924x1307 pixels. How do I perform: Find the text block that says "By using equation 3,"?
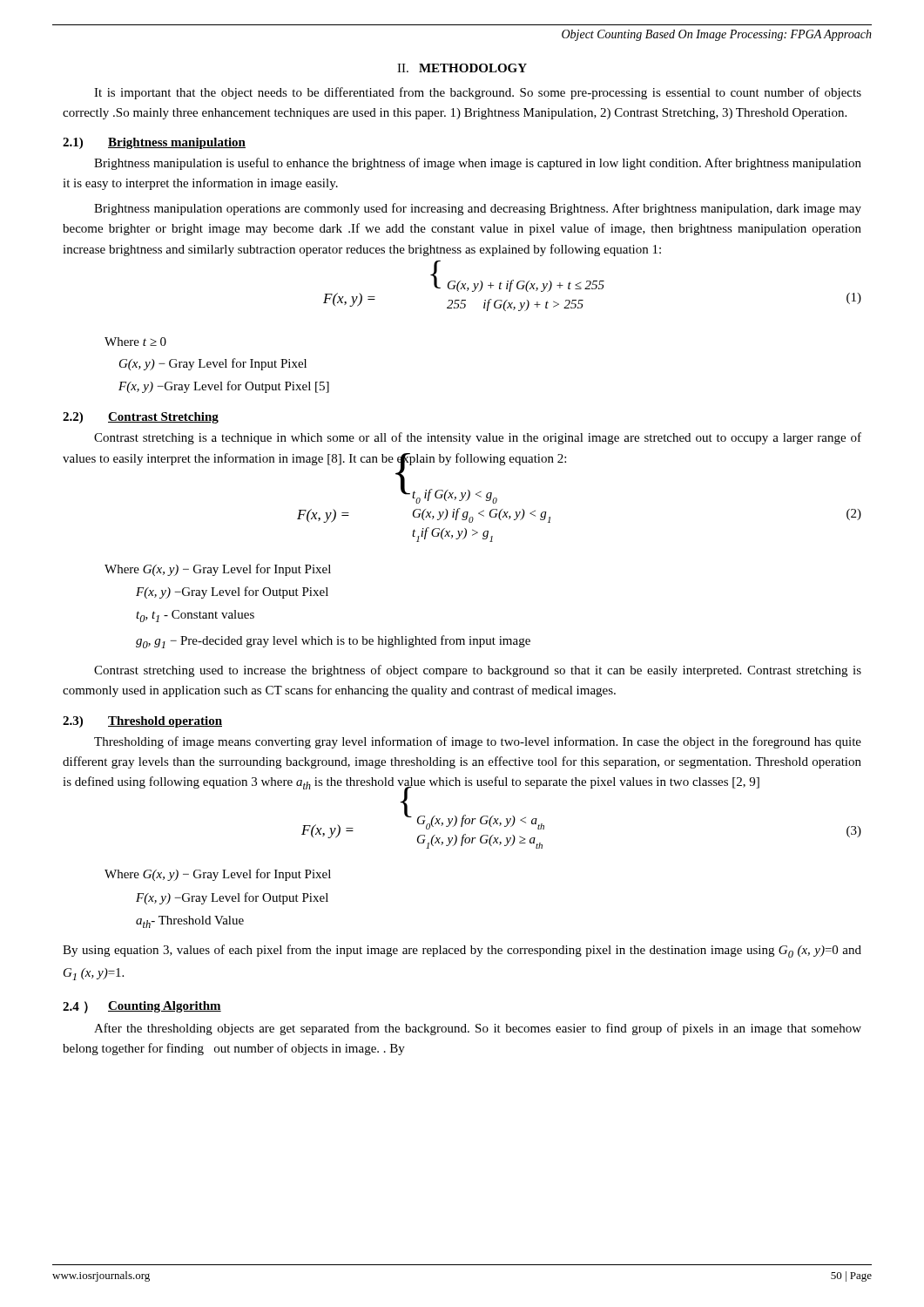coord(462,963)
